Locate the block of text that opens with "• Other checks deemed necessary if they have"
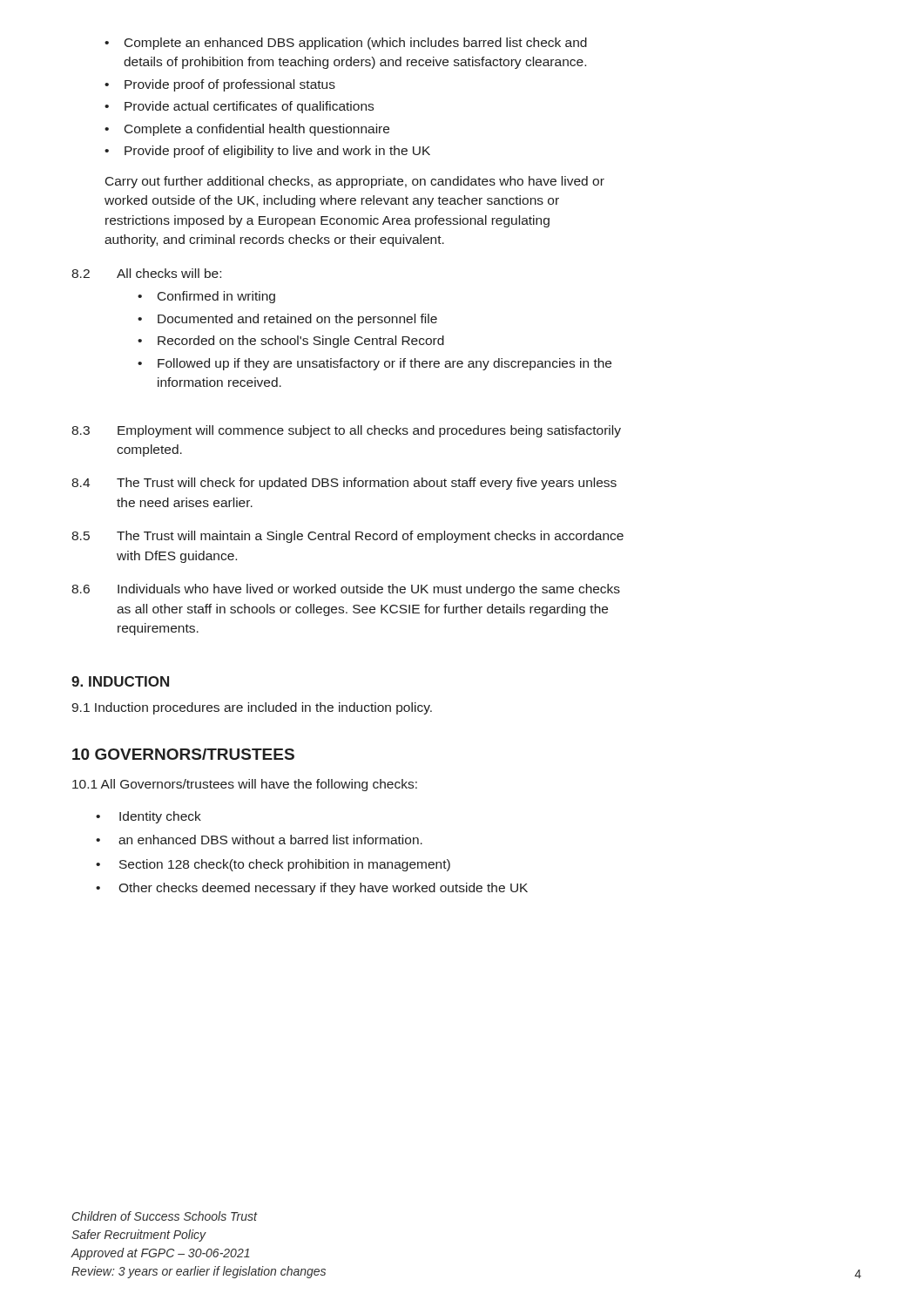 (479, 888)
